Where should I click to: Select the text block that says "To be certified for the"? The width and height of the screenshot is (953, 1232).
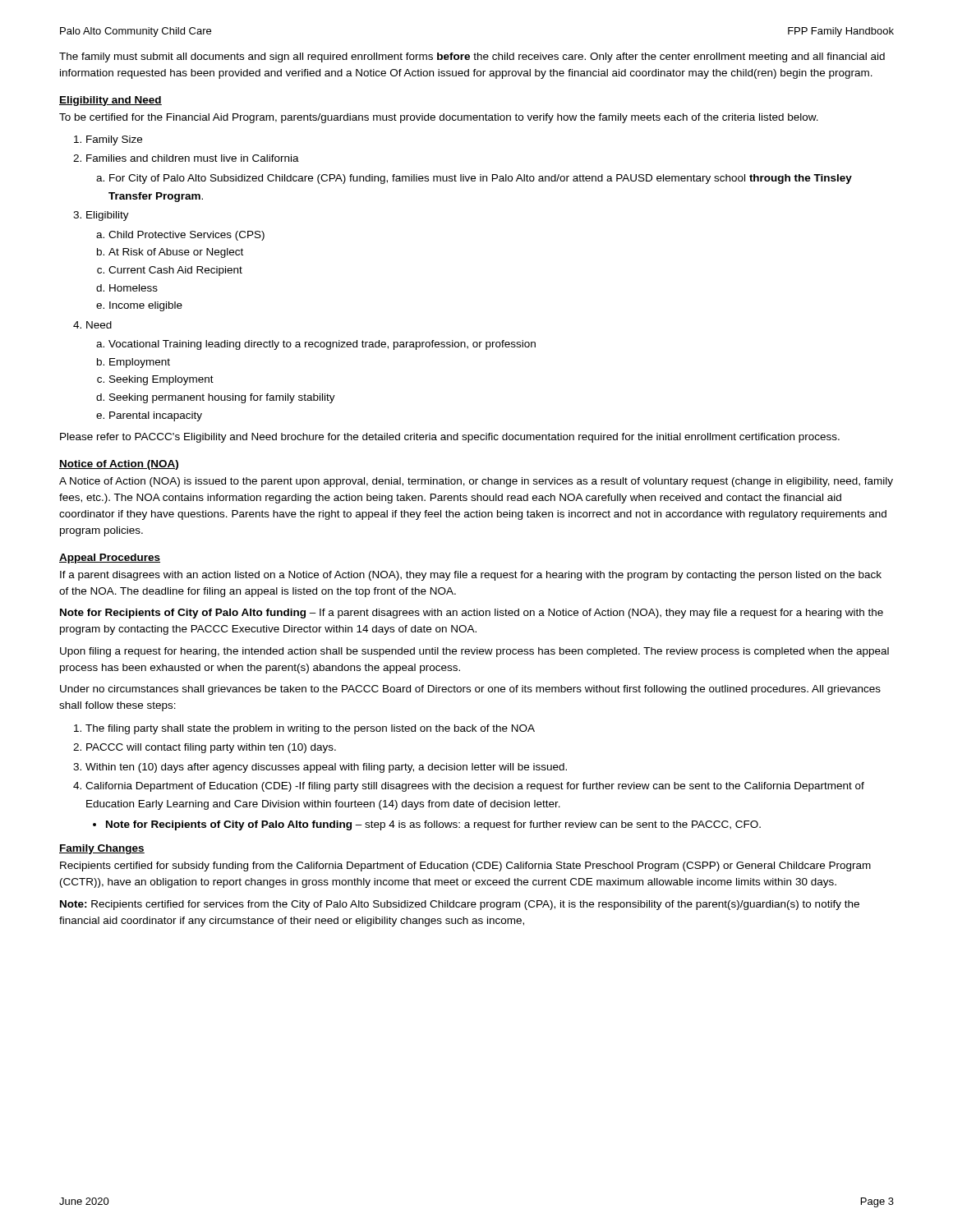click(439, 117)
